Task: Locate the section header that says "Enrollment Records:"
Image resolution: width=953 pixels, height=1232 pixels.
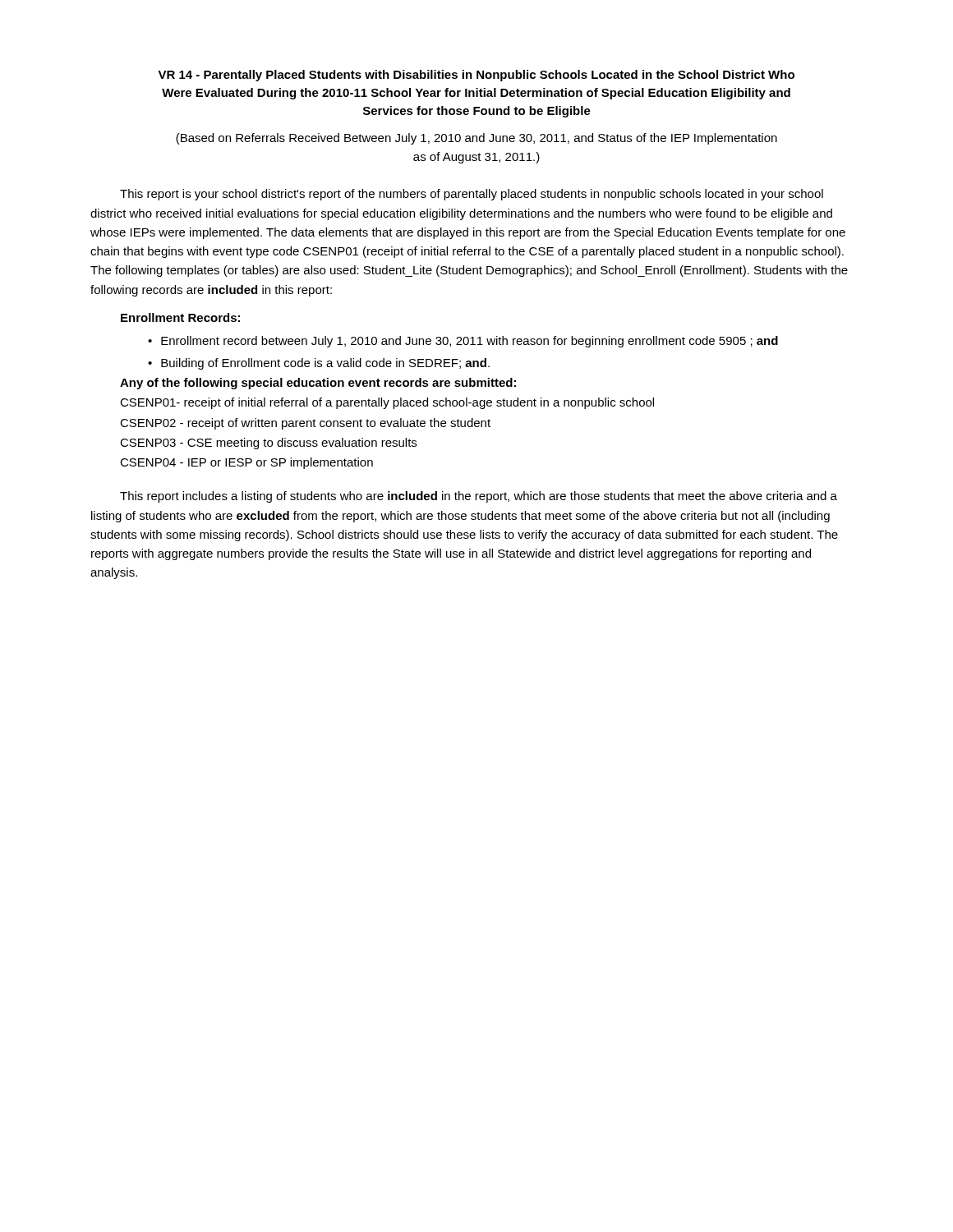Action: point(181,317)
